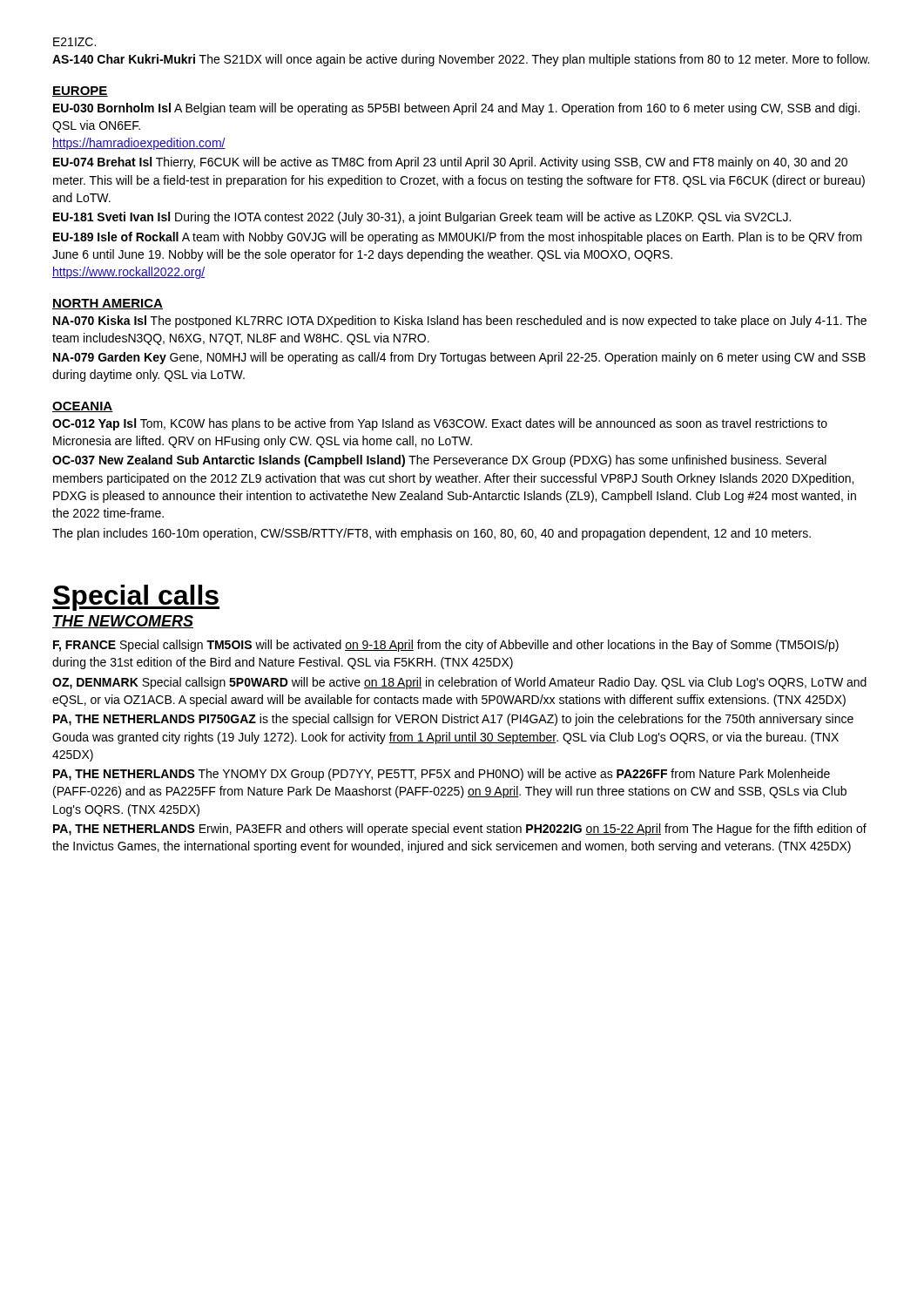Find the block on this page that starts "EU-181 Sveti Ivan Isl"
This screenshot has width=924, height=1307.
coord(422,217)
